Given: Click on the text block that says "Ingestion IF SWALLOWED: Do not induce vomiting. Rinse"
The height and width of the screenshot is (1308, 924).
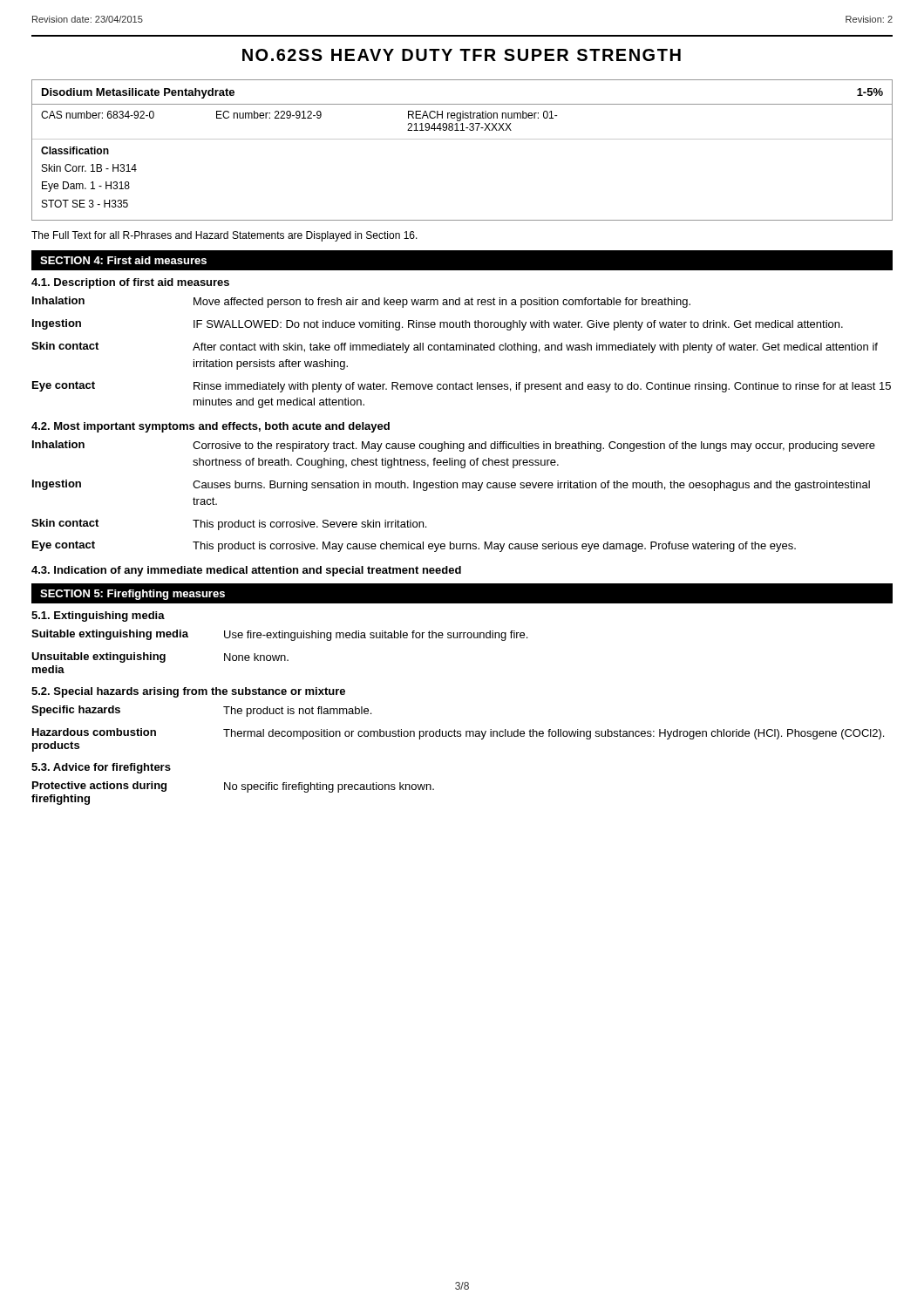Looking at the screenshot, I should (462, 325).
